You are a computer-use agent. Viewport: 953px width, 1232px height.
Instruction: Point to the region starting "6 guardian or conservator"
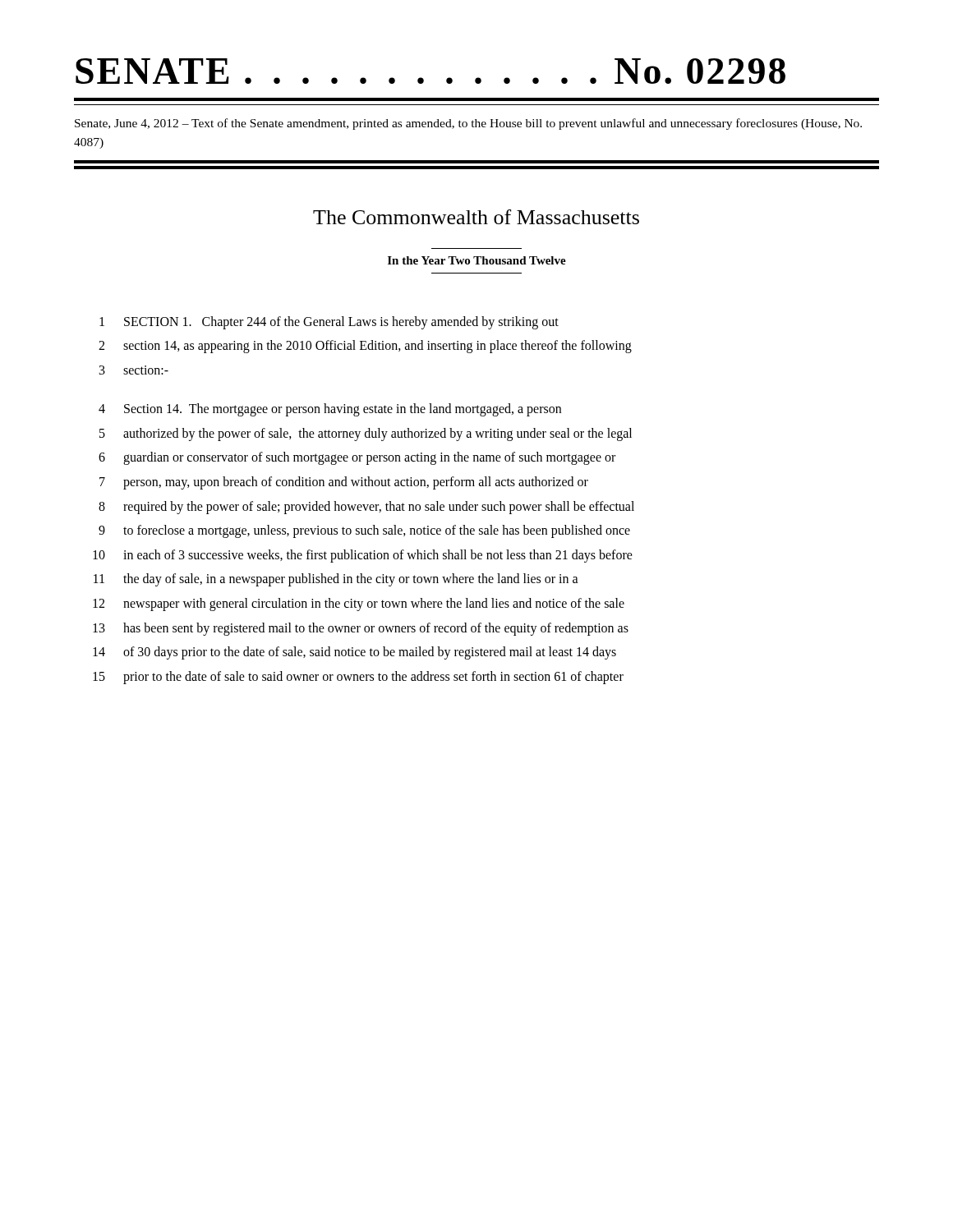click(476, 458)
